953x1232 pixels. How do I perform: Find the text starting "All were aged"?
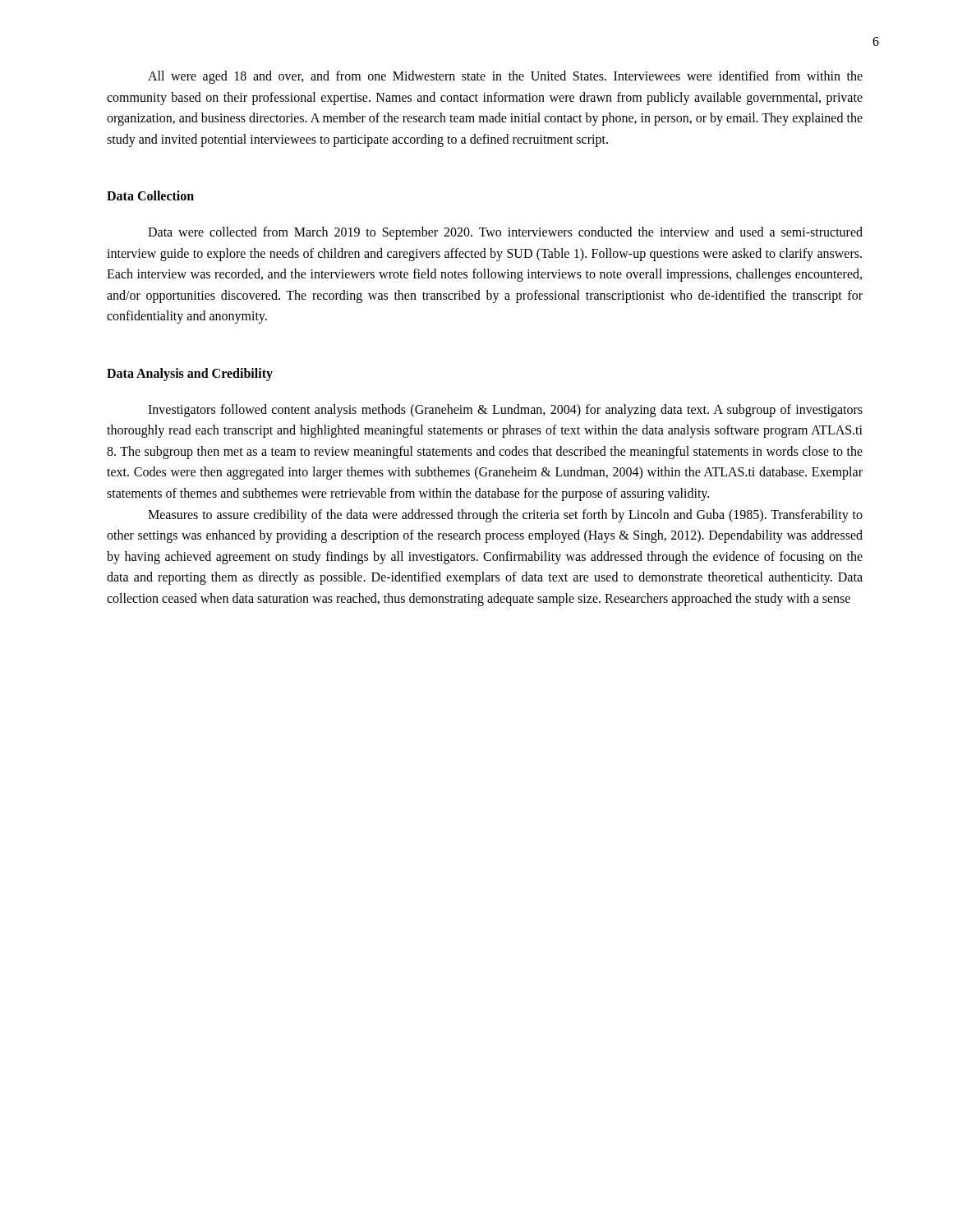(485, 107)
